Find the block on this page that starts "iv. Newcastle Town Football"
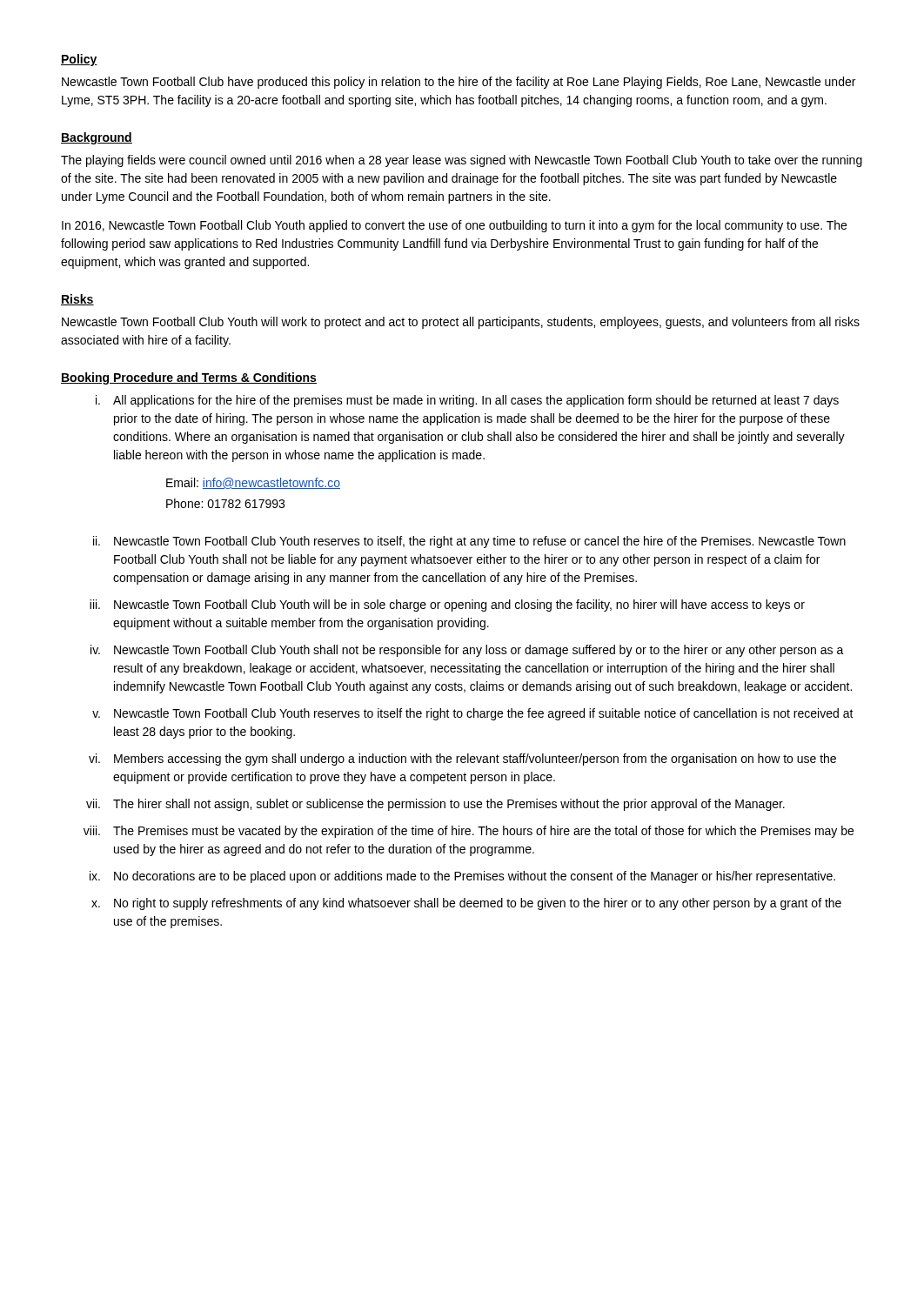 click(462, 668)
